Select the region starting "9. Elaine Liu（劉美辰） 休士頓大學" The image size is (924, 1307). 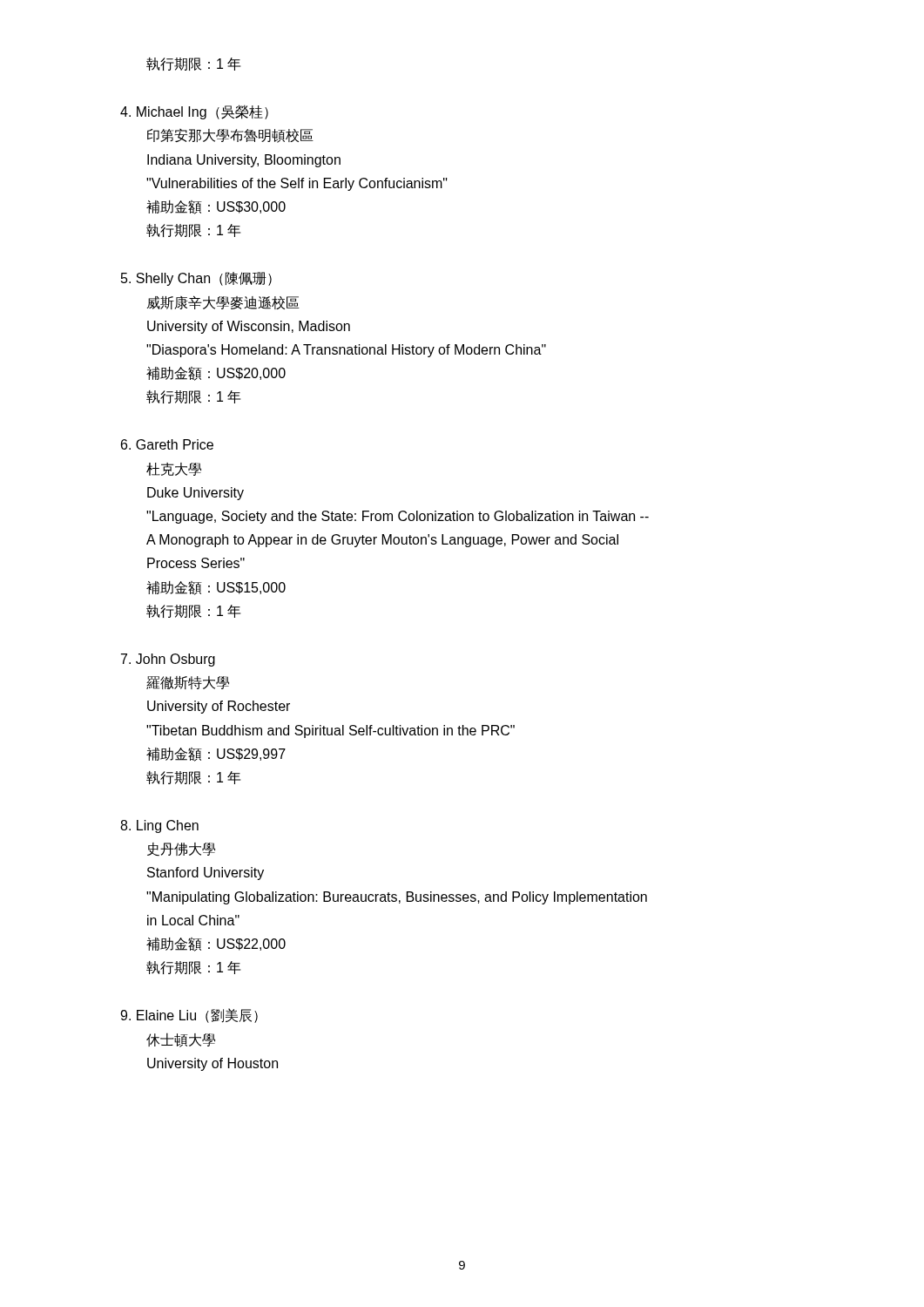point(189,1016)
